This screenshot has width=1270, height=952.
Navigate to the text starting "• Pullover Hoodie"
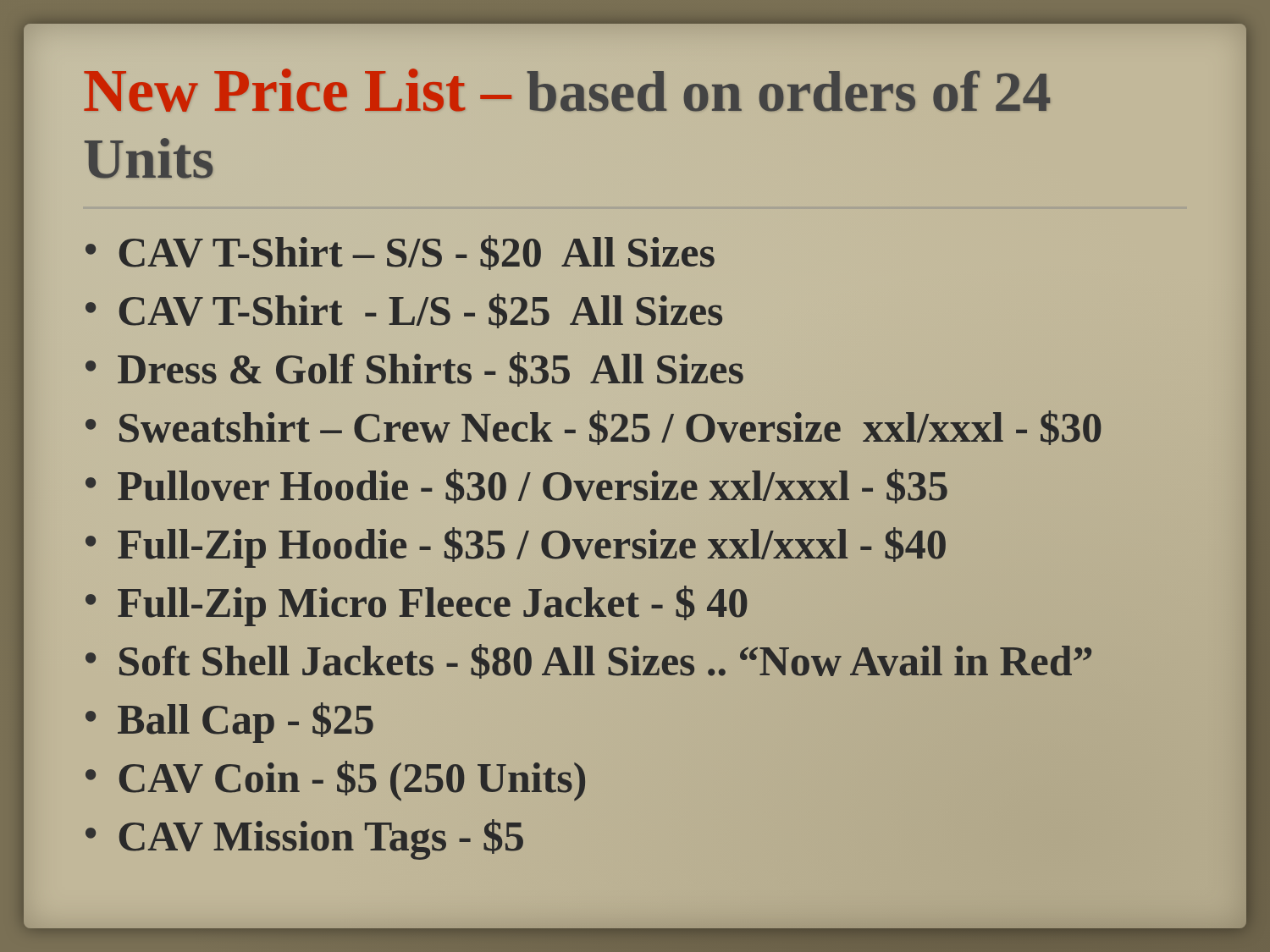(516, 486)
